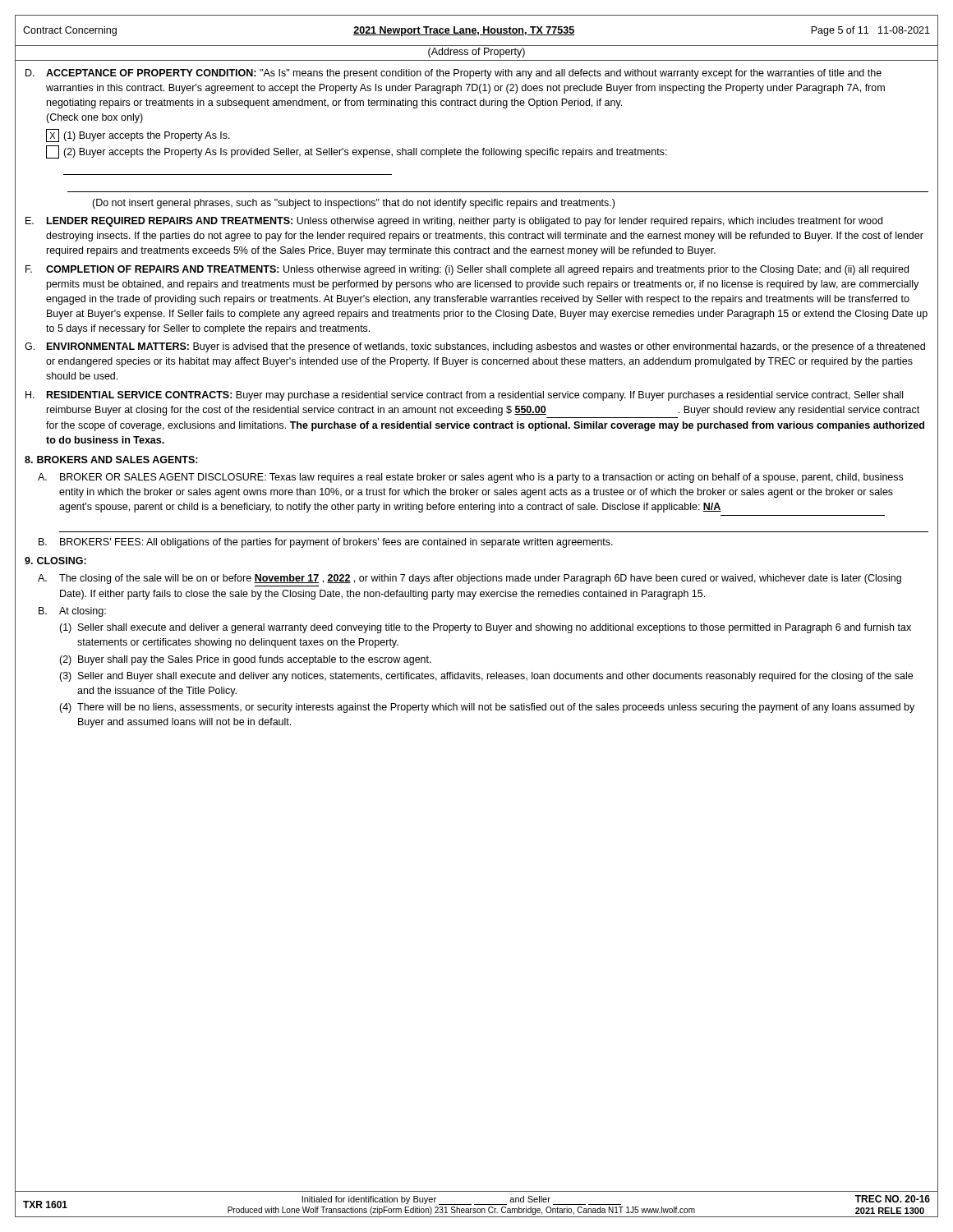The height and width of the screenshot is (1232, 953).
Task: Where does it say "9. CLOSING:"?
Action: point(56,561)
